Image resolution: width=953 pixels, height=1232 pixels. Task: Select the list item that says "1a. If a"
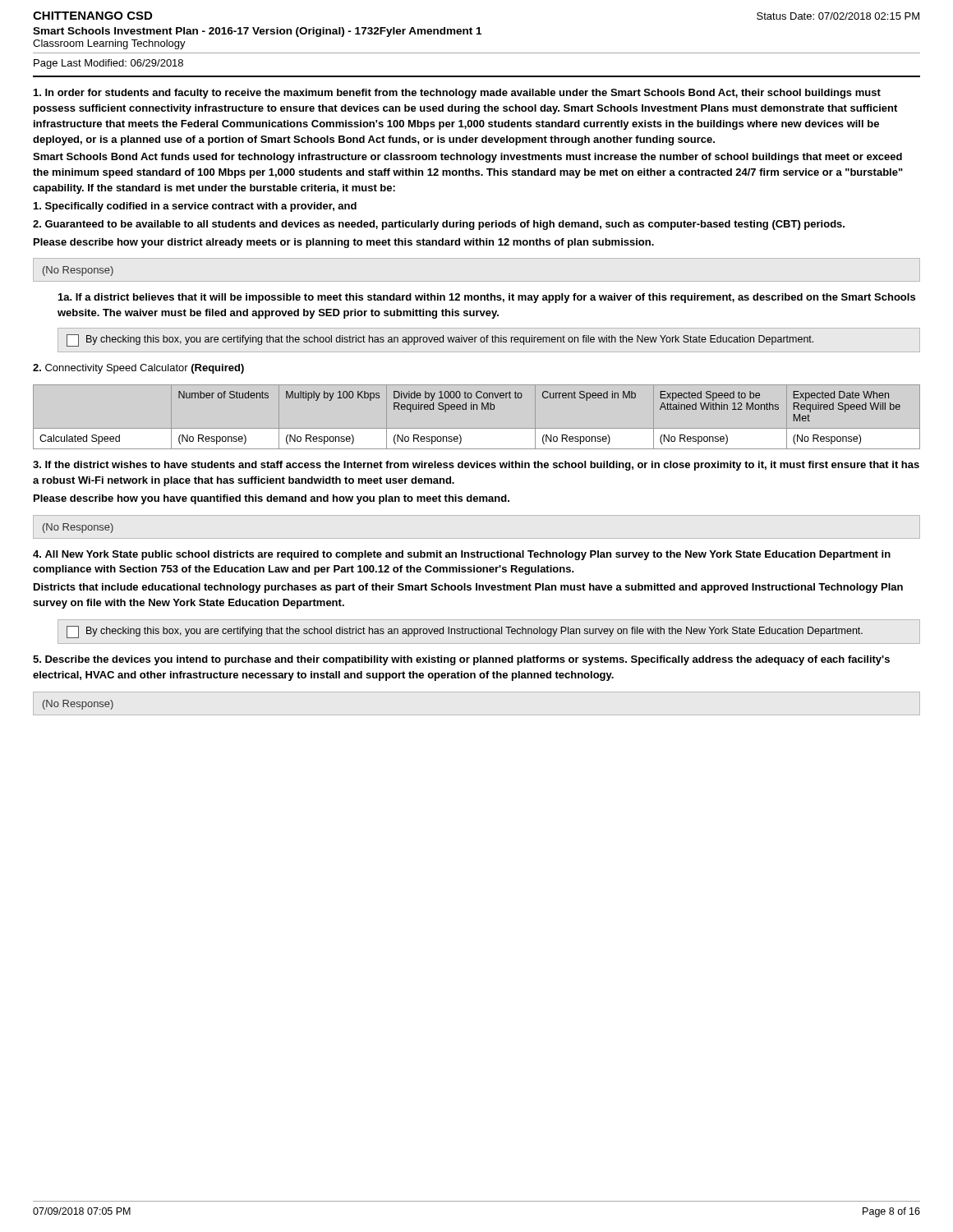pos(489,306)
